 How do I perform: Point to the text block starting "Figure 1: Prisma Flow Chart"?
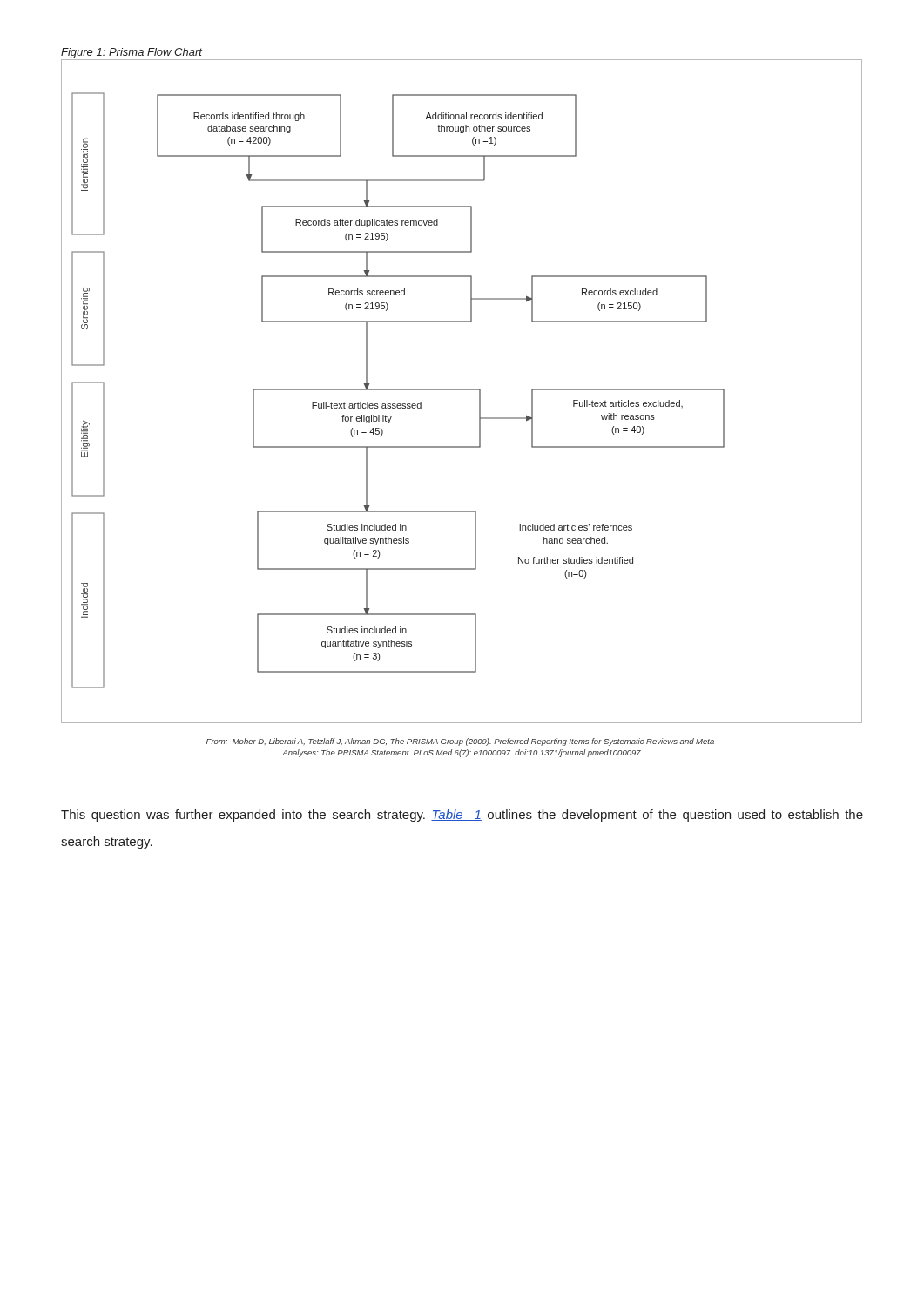coord(131,52)
